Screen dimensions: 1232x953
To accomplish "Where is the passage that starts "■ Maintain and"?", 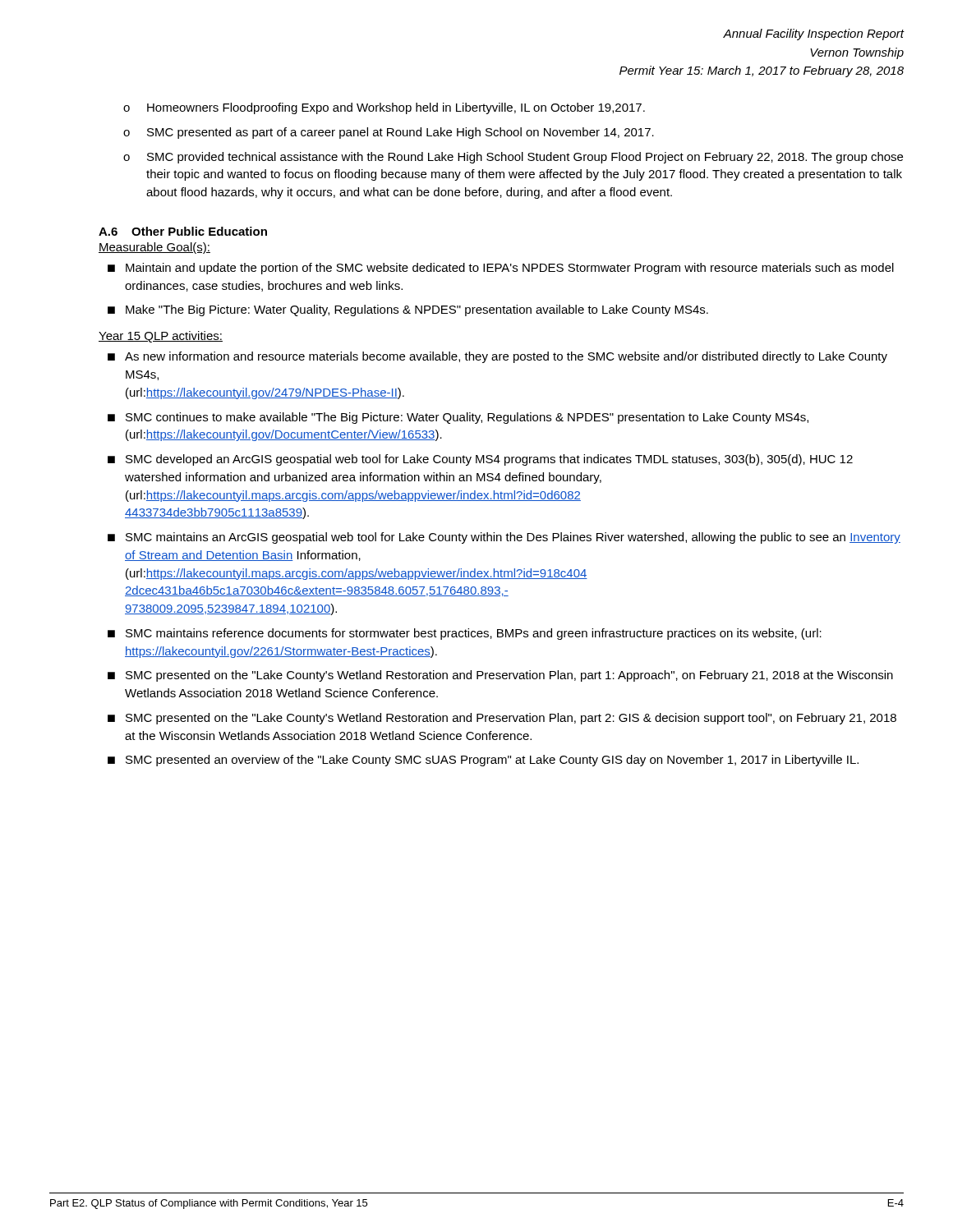I will pos(505,276).
